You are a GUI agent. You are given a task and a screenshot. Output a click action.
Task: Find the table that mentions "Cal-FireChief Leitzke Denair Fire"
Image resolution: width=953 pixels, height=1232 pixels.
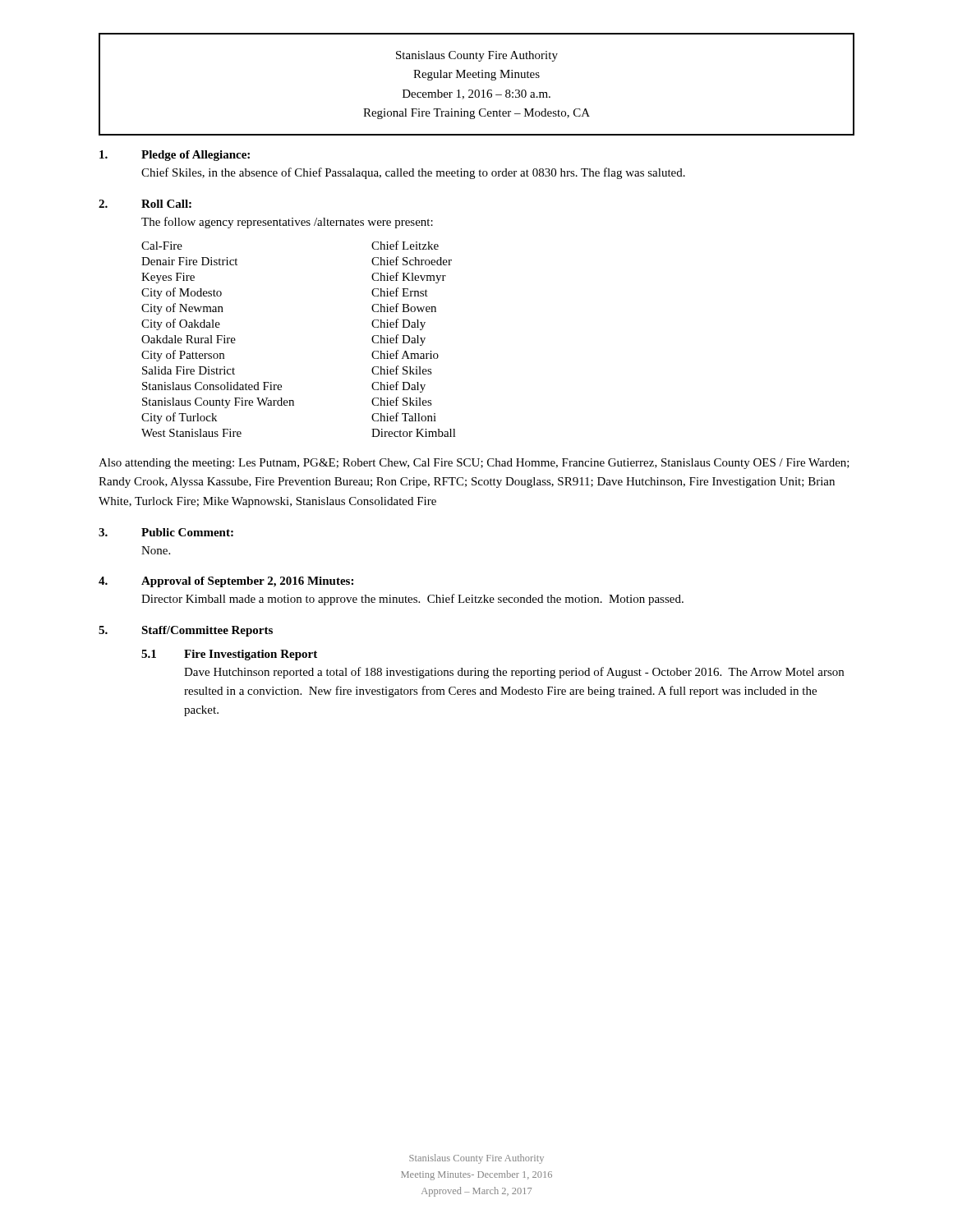(x=498, y=340)
